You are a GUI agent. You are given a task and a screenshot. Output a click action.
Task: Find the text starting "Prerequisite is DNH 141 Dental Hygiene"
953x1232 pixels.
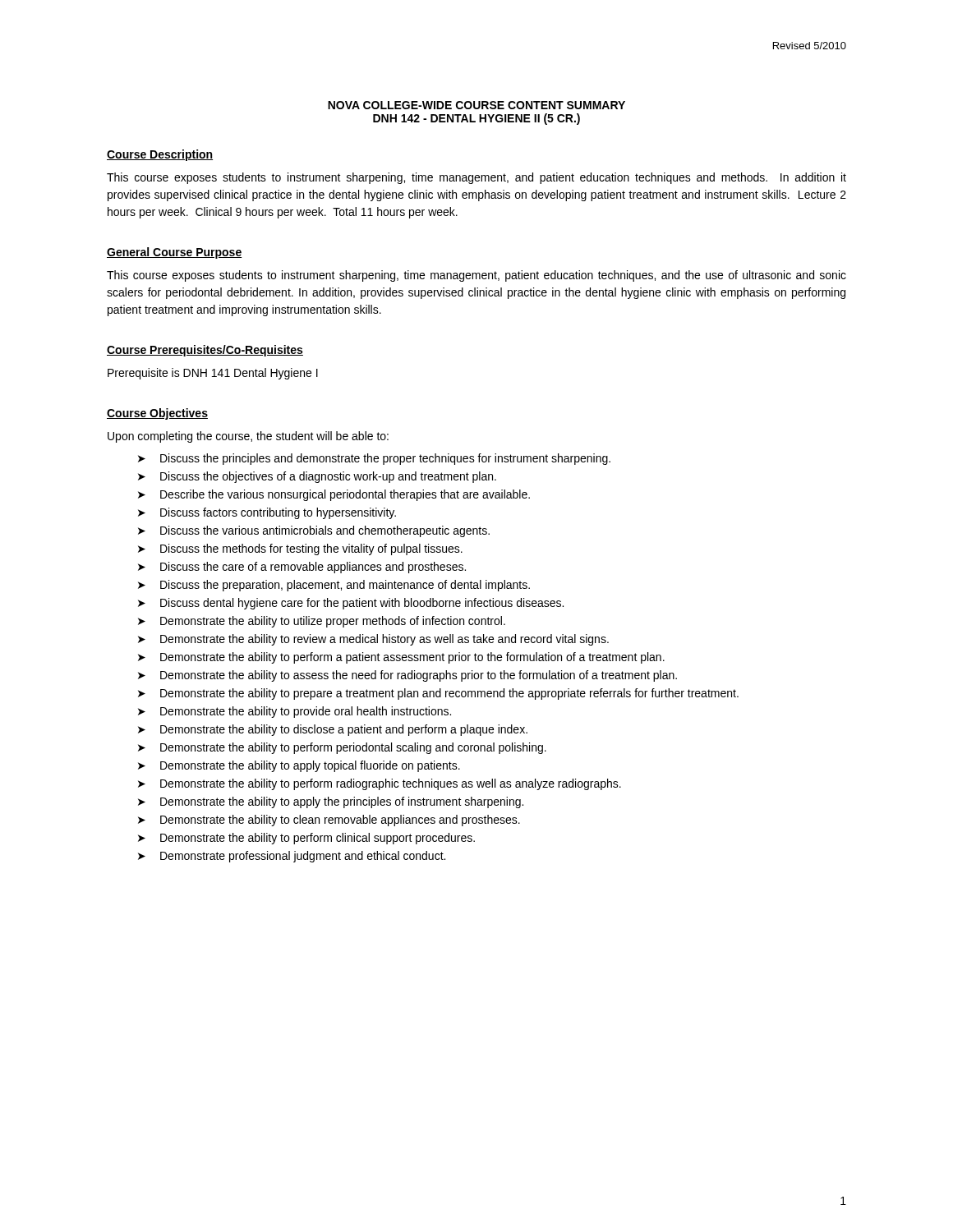point(213,373)
